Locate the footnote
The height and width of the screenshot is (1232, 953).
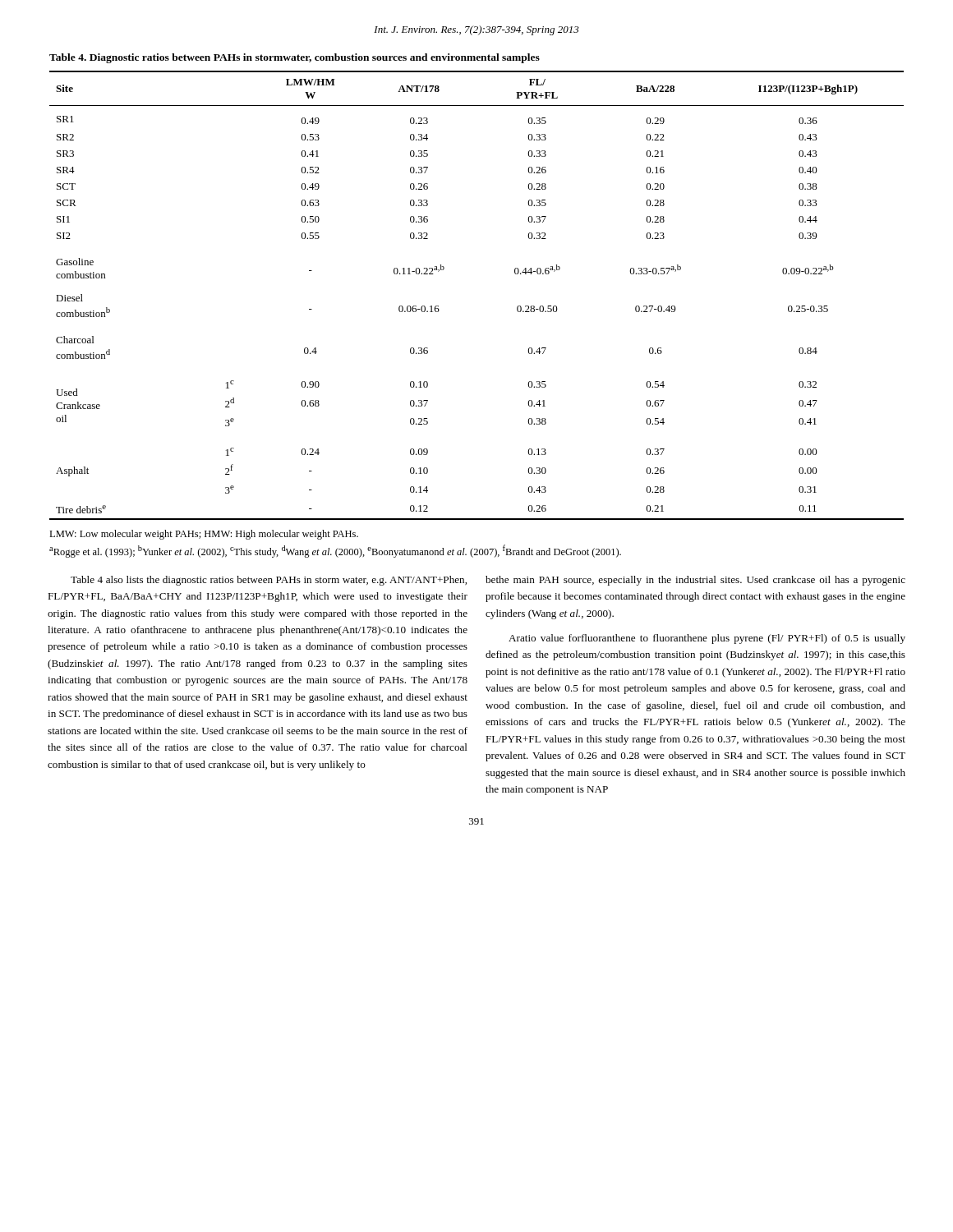point(335,543)
